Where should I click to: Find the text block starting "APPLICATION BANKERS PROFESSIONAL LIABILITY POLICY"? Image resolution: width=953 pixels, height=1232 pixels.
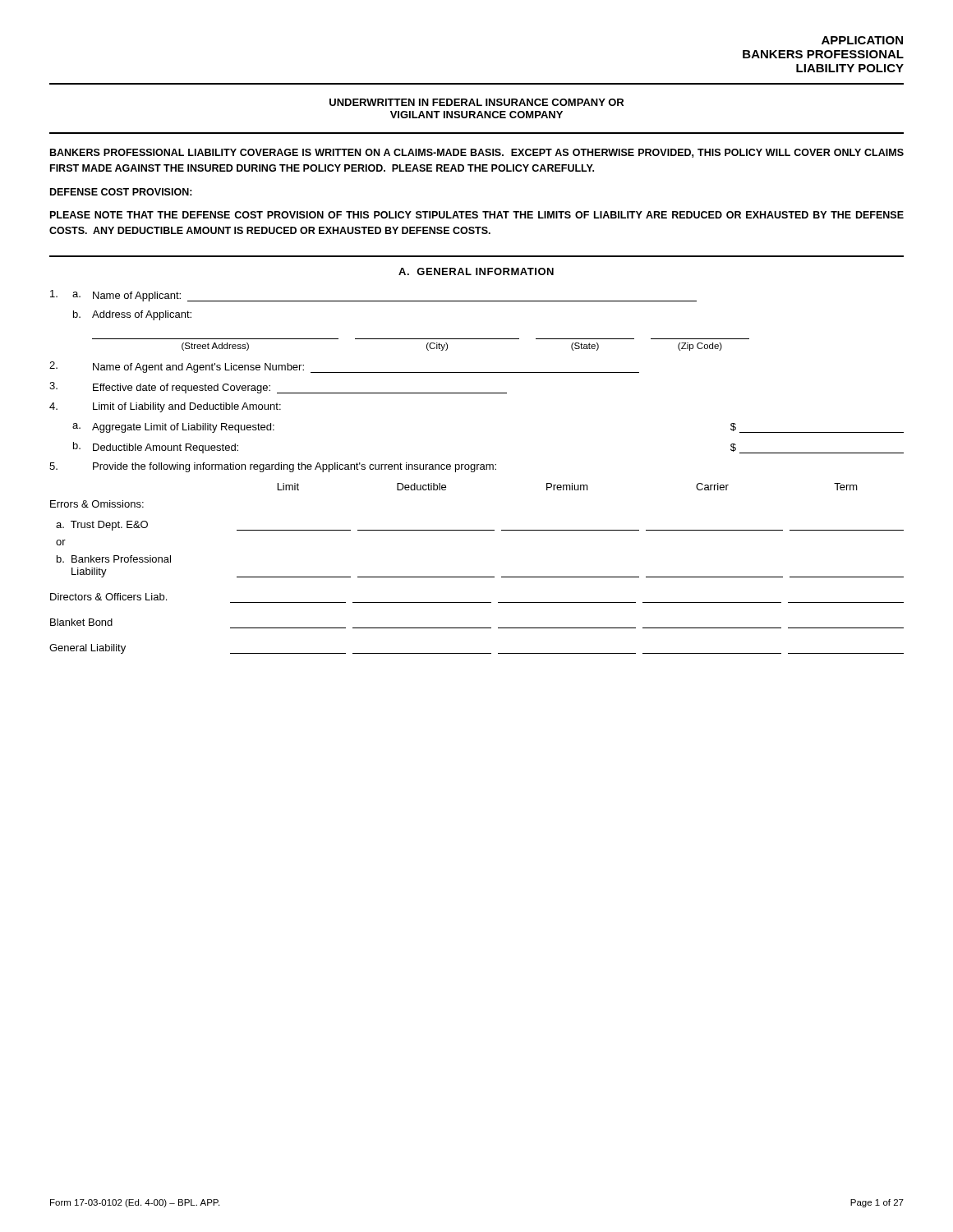pos(862,40)
